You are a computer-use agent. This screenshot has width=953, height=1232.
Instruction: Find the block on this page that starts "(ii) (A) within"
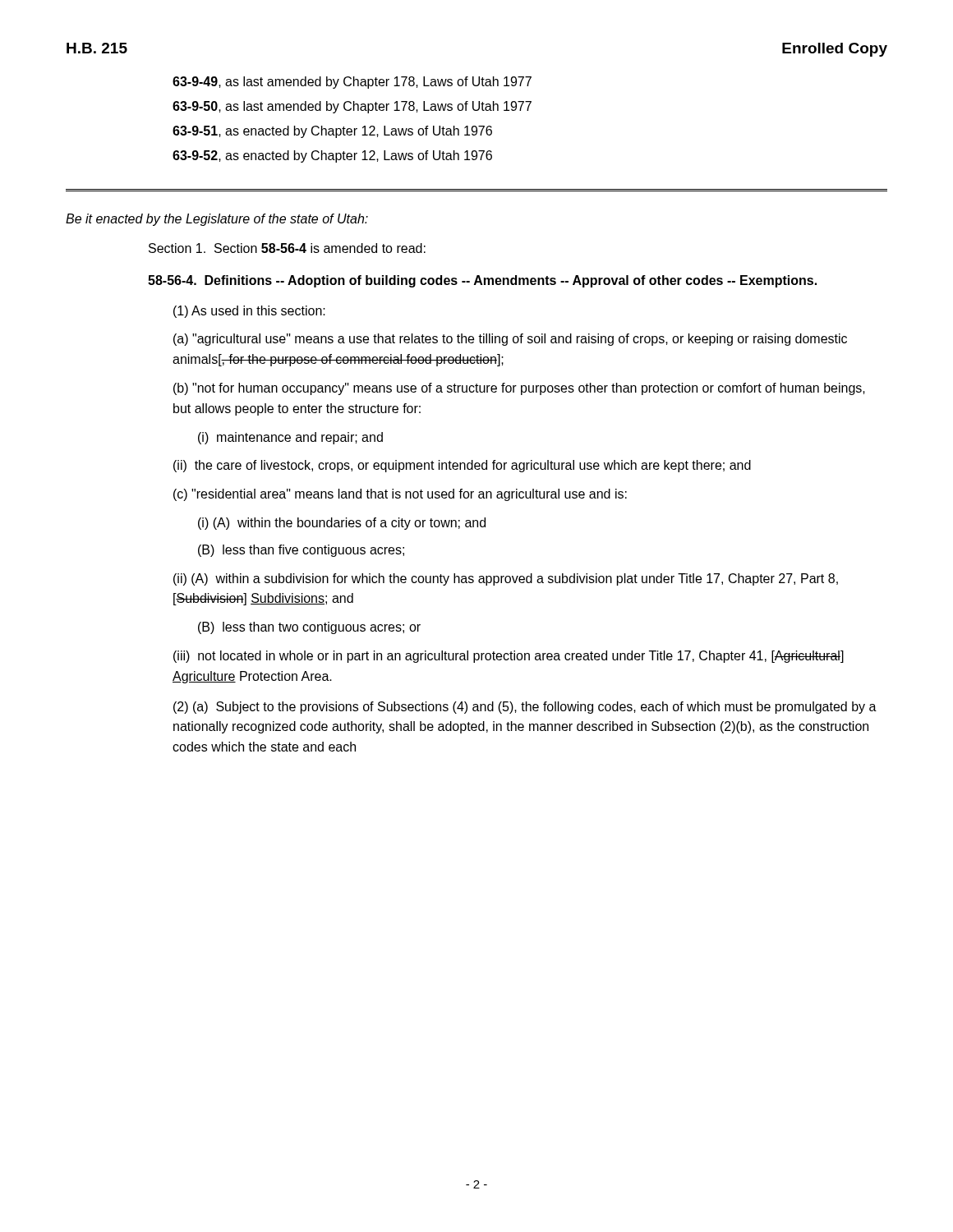[506, 588]
